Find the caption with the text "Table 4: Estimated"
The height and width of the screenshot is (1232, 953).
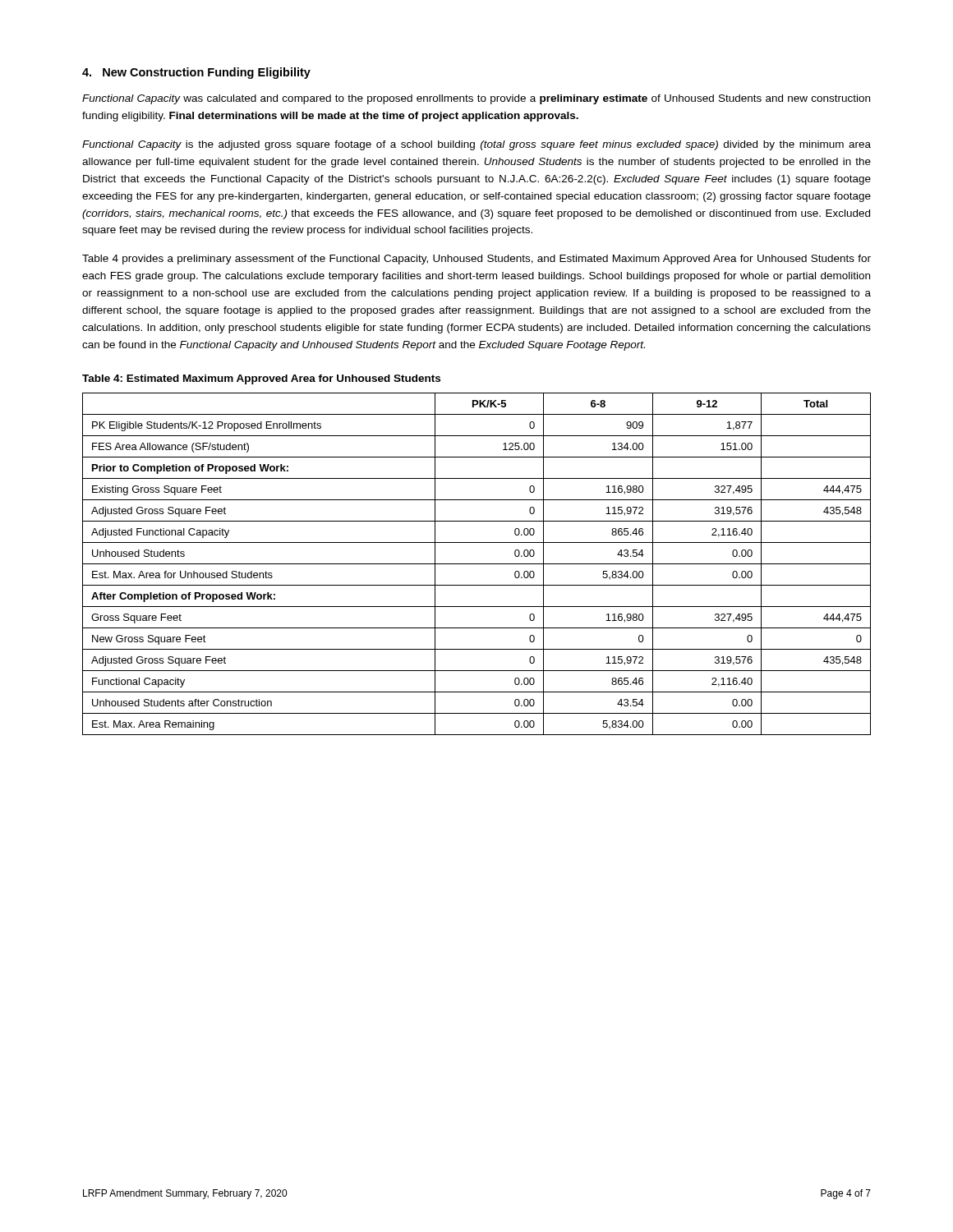coord(262,378)
